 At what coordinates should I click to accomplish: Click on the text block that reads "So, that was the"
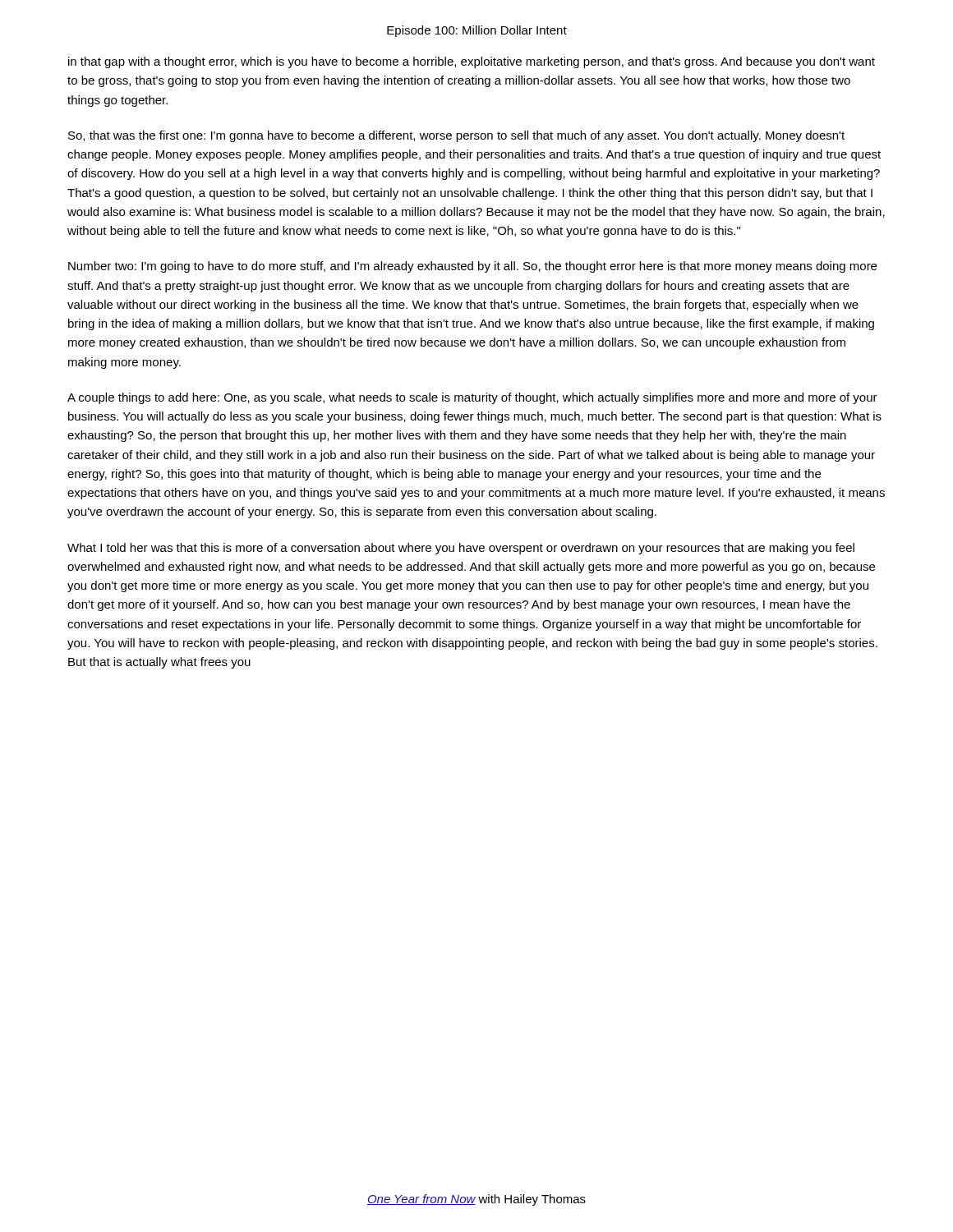(x=476, y=183)
